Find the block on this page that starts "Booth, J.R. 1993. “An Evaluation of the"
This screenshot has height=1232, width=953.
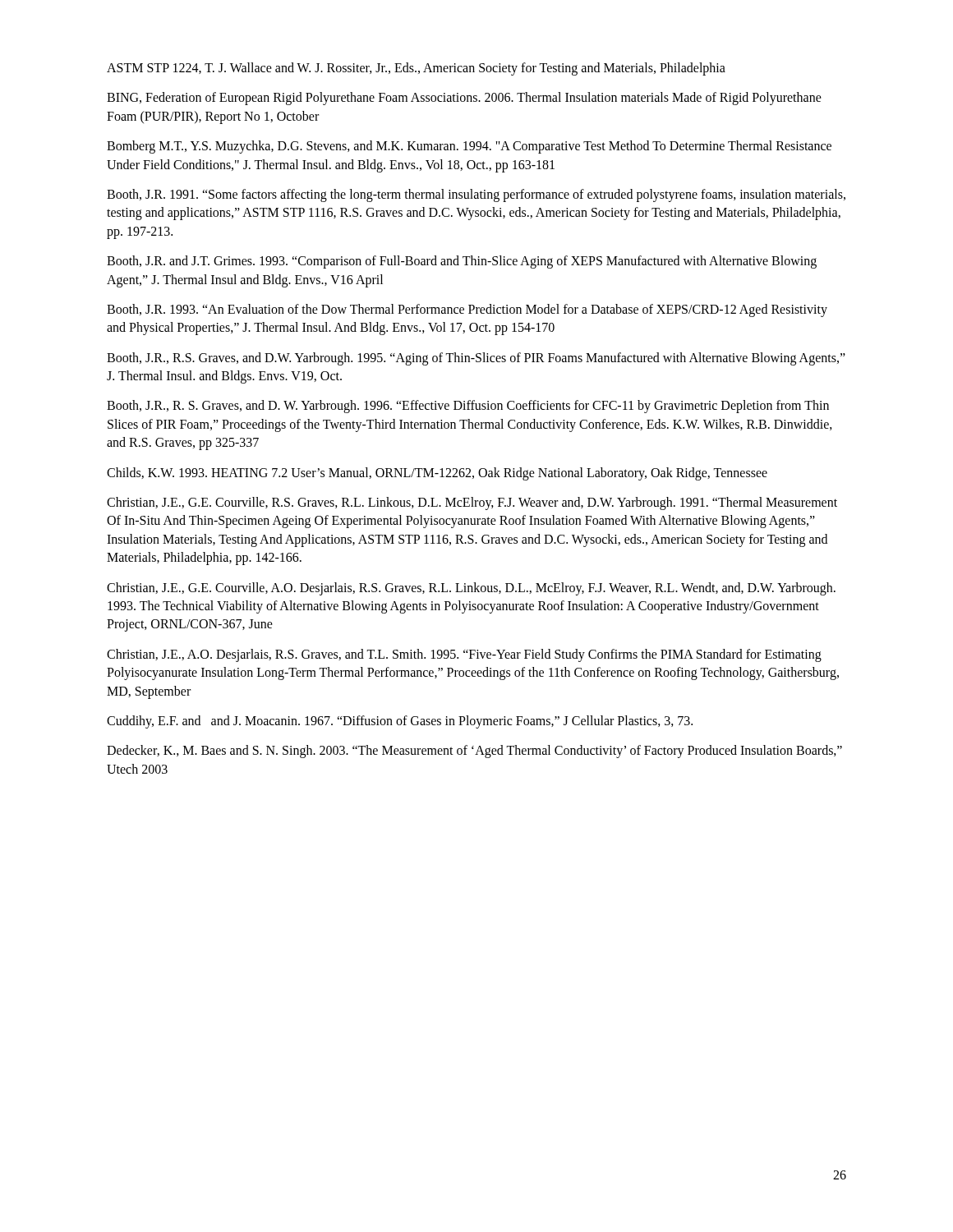tap(467, 318)
